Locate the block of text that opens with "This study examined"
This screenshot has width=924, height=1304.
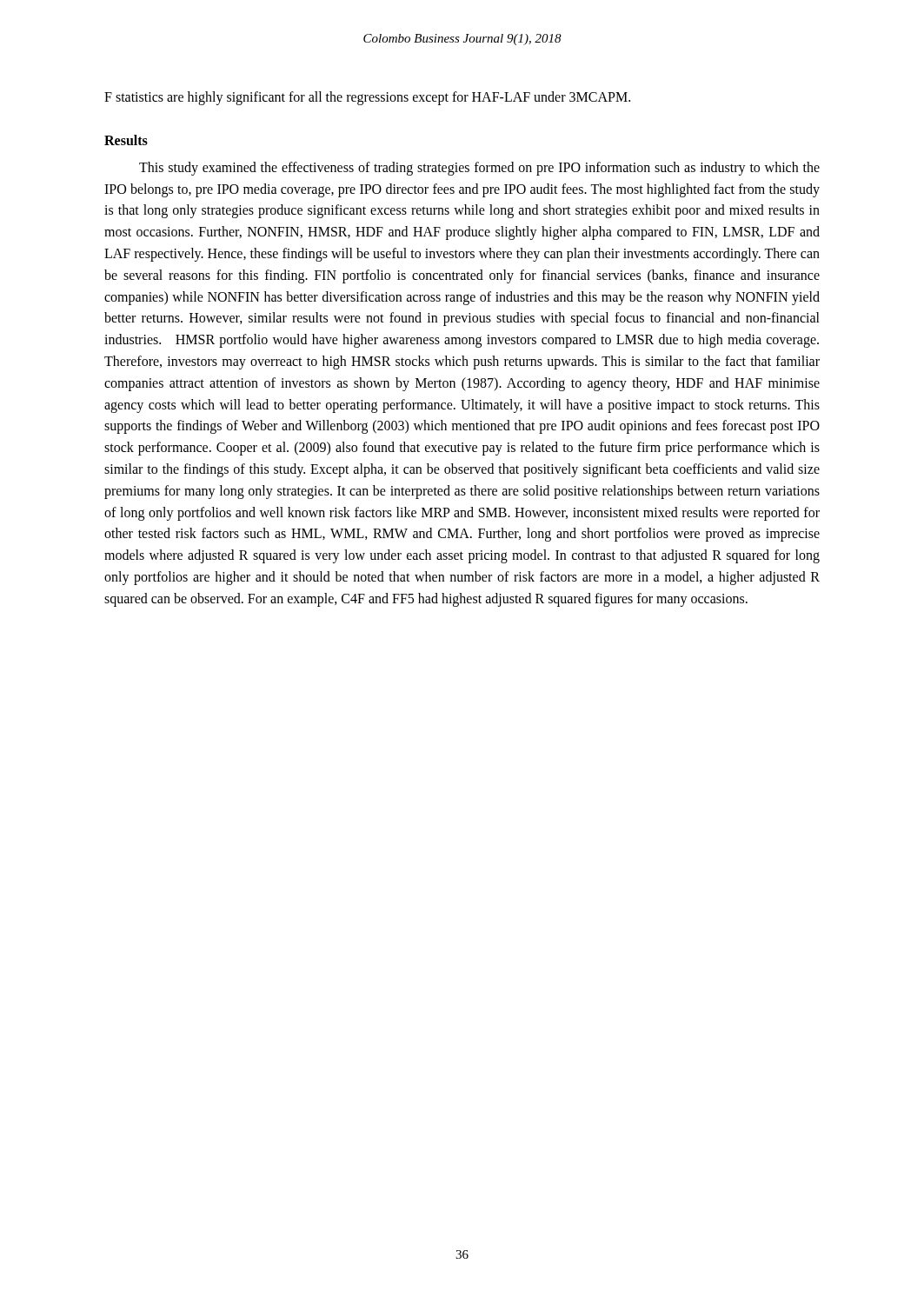(462, 383)
